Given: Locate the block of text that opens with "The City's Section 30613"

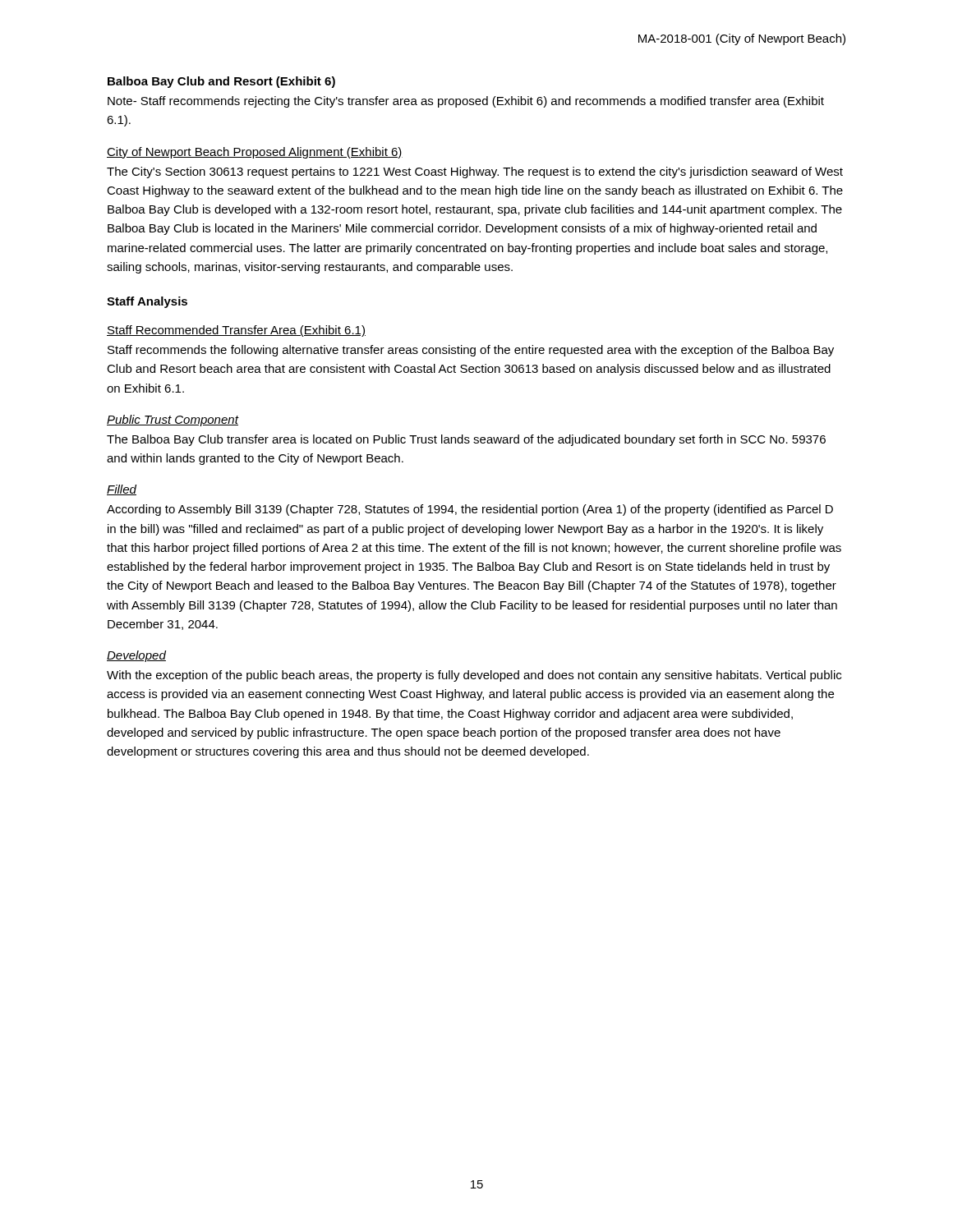Looking at the screenshot, I should pos(476,219).
